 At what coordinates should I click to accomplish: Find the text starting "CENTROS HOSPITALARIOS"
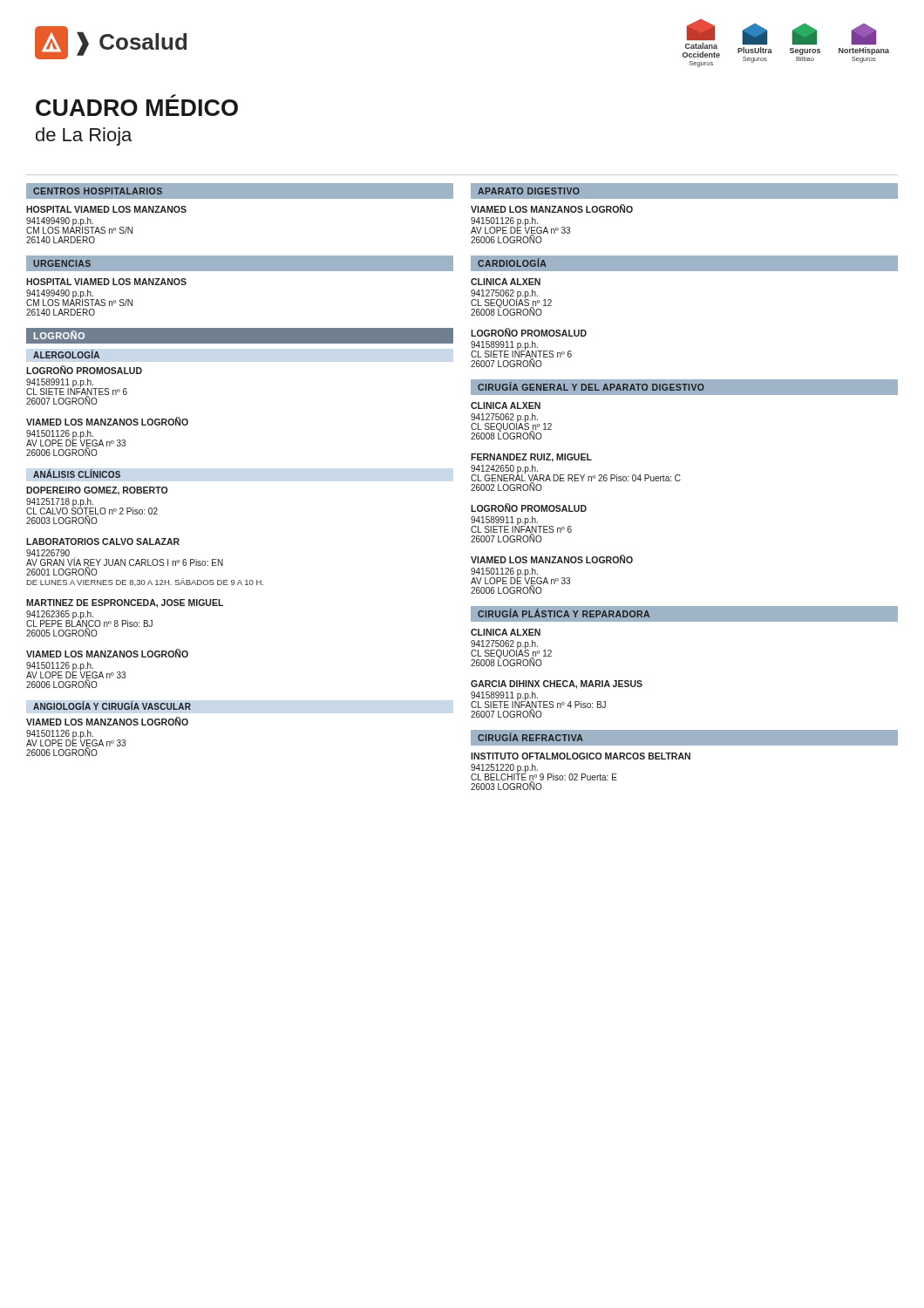(240, 191)
